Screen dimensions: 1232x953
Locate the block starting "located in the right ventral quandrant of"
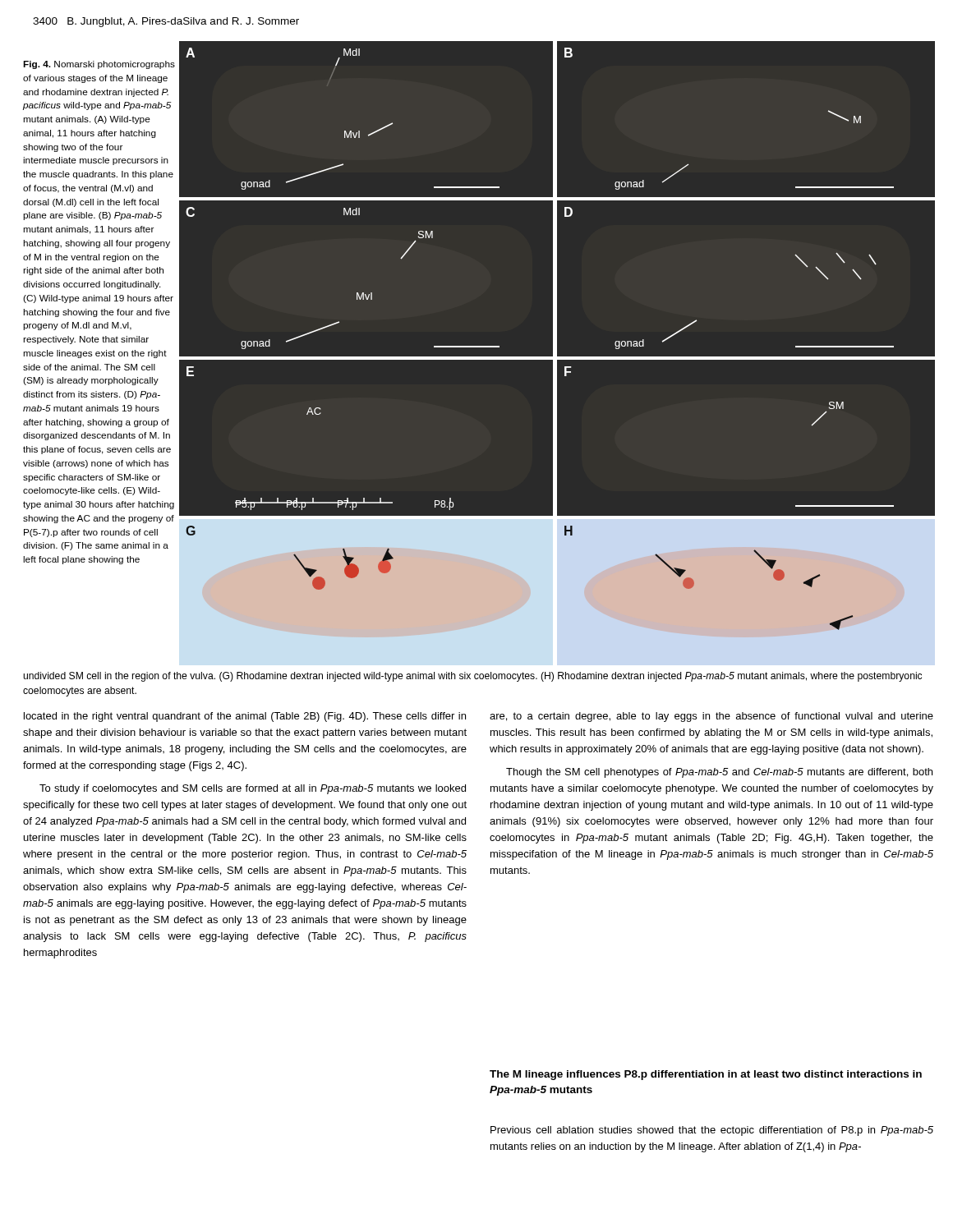pos(245,835)
